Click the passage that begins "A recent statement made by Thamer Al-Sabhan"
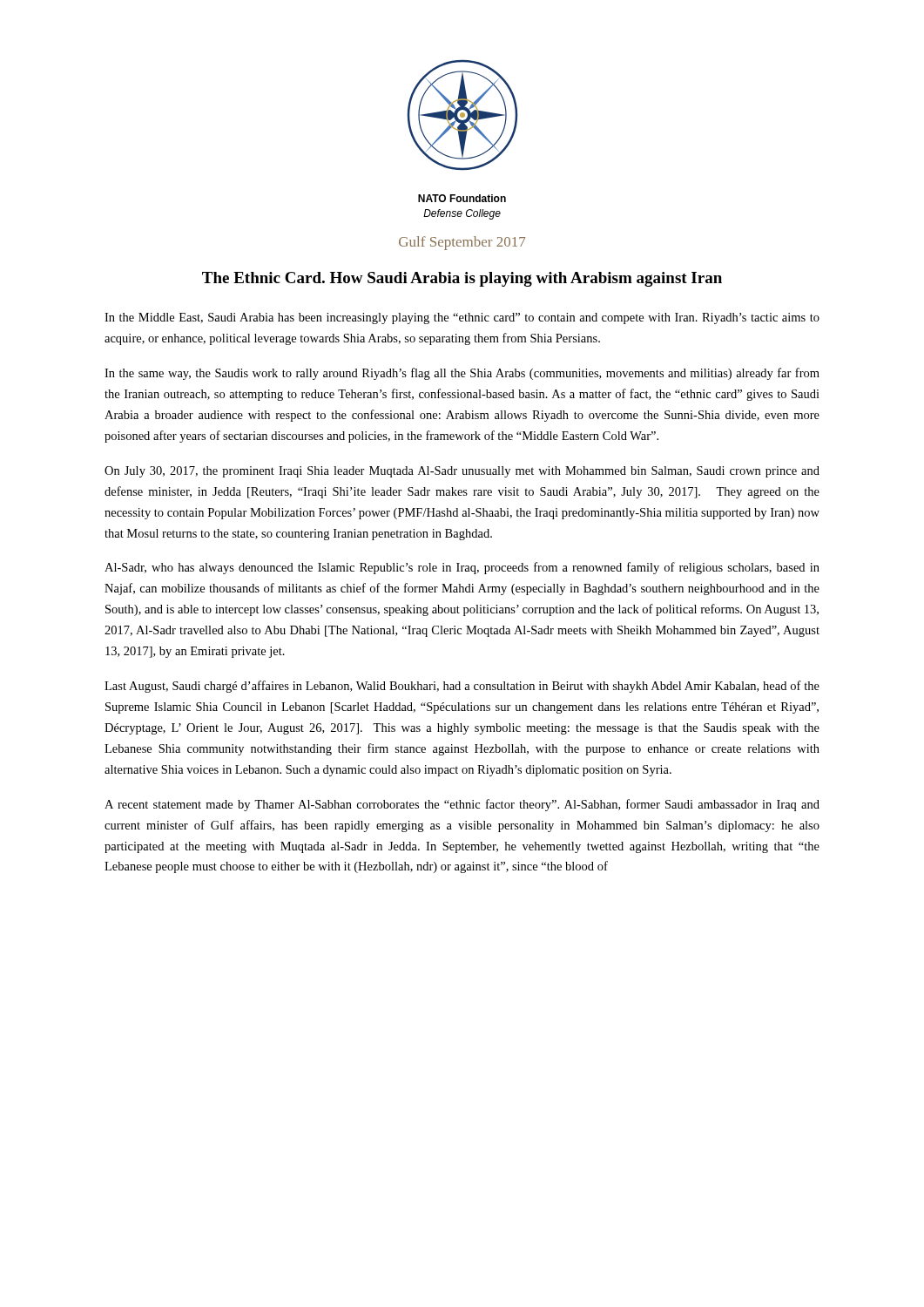Viewport: 924px width, 1307px height. (462, 835)
